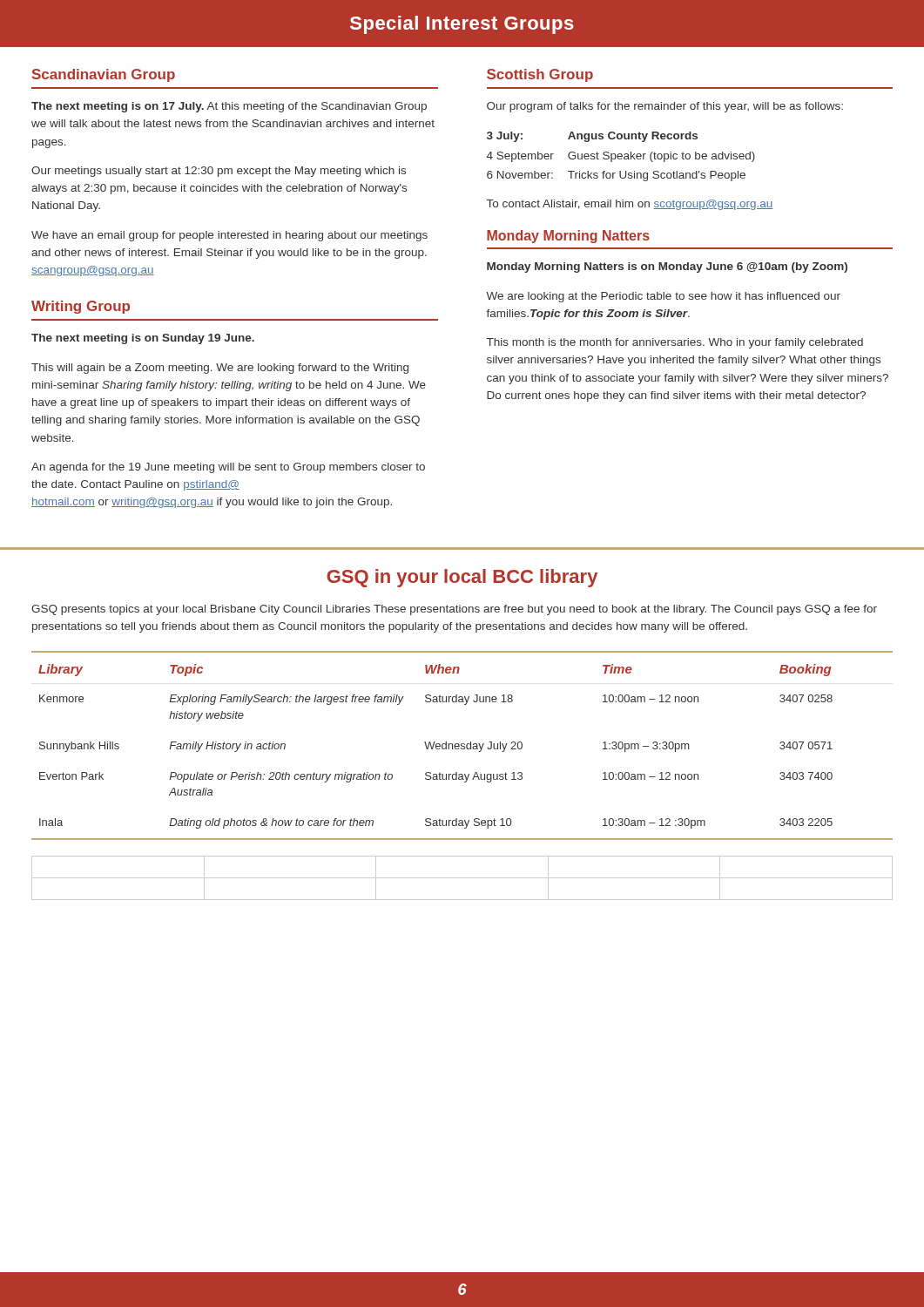Image resolution: width=924 pixels, height=1307 pixels.
Task: Select the table that reads "Tricks for Using Scotland's"
Action: [x=690, y=156]
